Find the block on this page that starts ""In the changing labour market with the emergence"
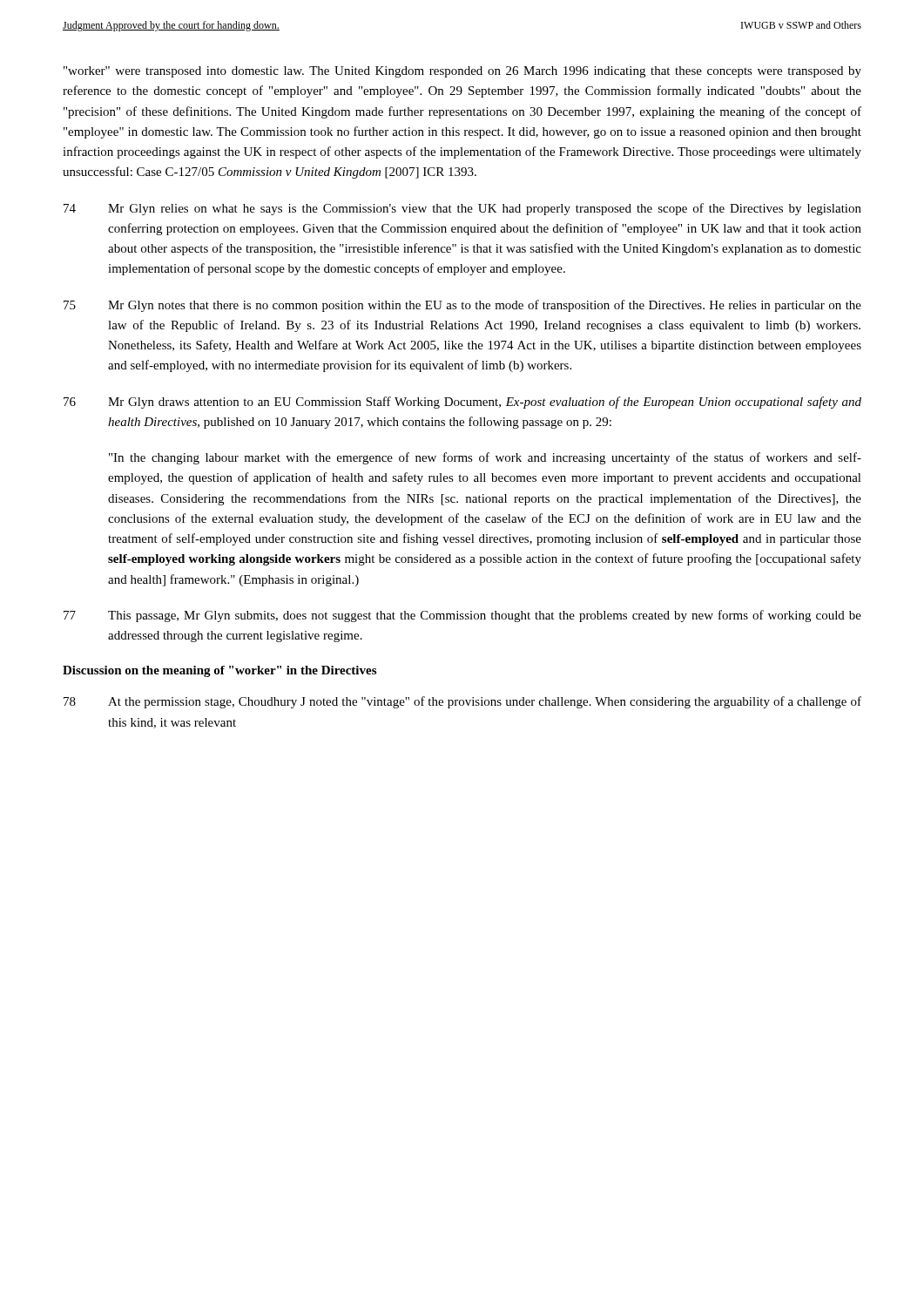 (x=485, y=518)
